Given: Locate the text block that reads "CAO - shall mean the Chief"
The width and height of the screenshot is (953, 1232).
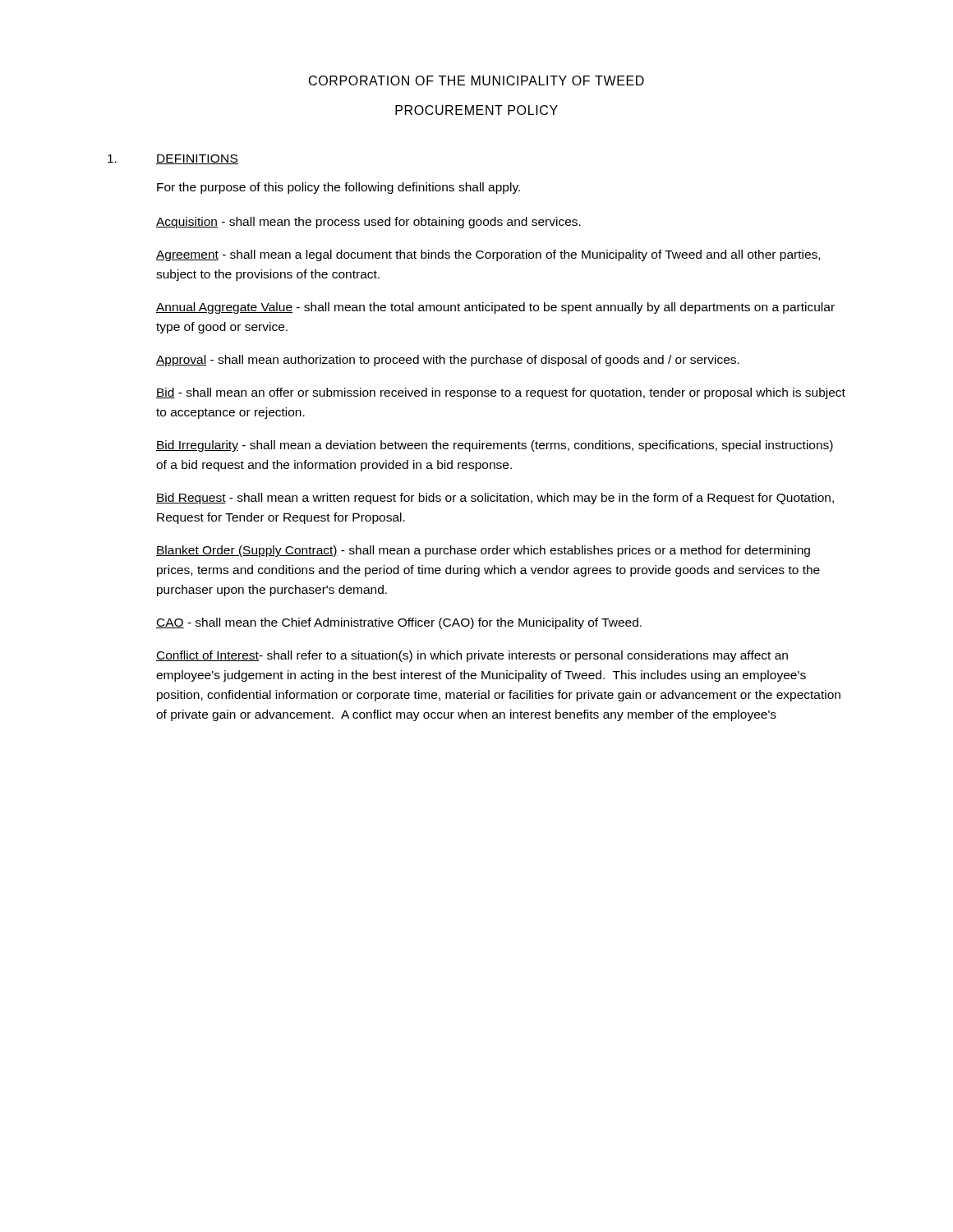Looking at the screenshot, I should click(x=501, y=623).
